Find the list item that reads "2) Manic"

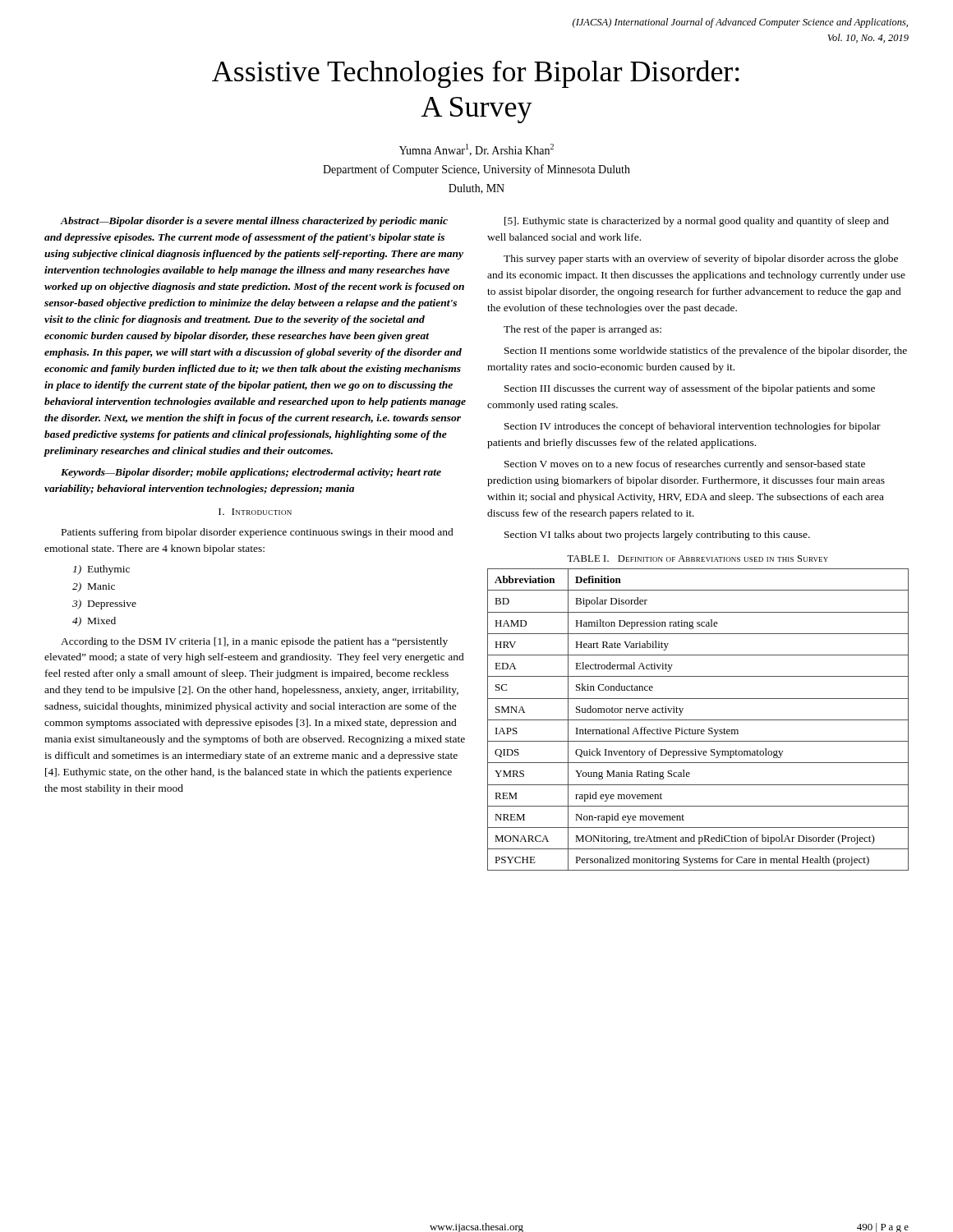[94, 586]
